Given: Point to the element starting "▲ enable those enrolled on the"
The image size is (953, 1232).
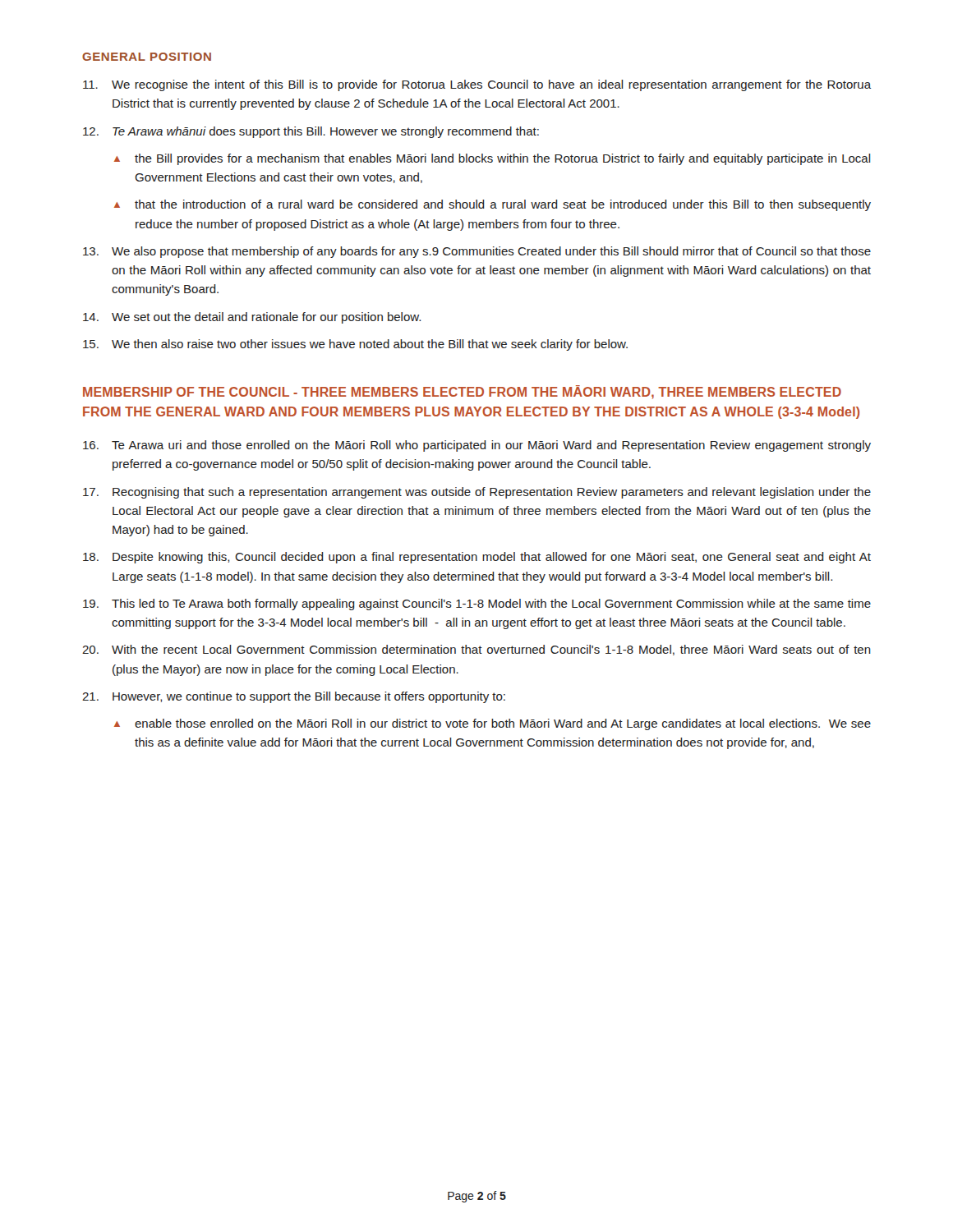Looking at the screenshot, I should (x=491, y=733).
